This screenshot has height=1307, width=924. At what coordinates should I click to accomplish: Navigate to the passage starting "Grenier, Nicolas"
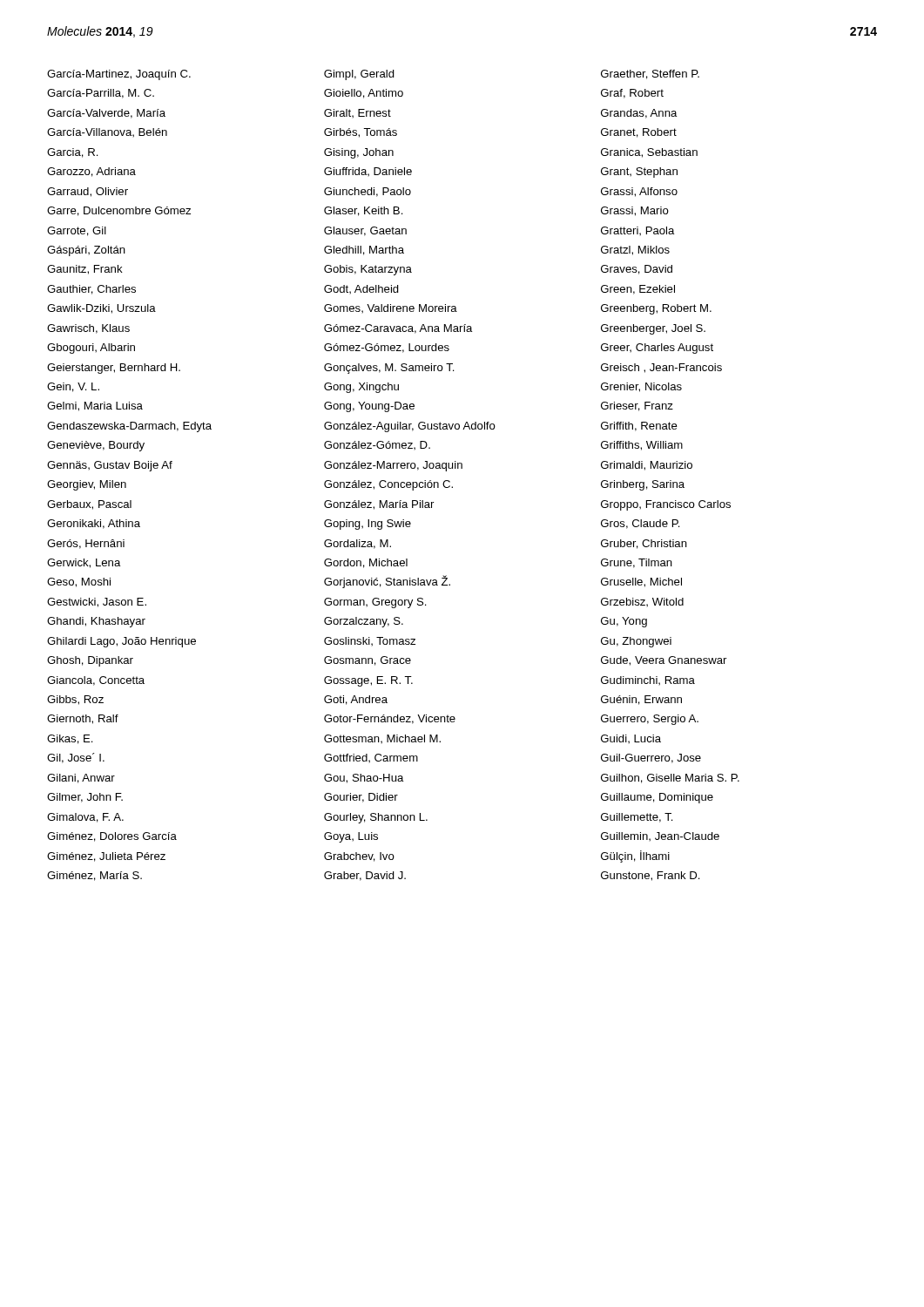(641, 386)
